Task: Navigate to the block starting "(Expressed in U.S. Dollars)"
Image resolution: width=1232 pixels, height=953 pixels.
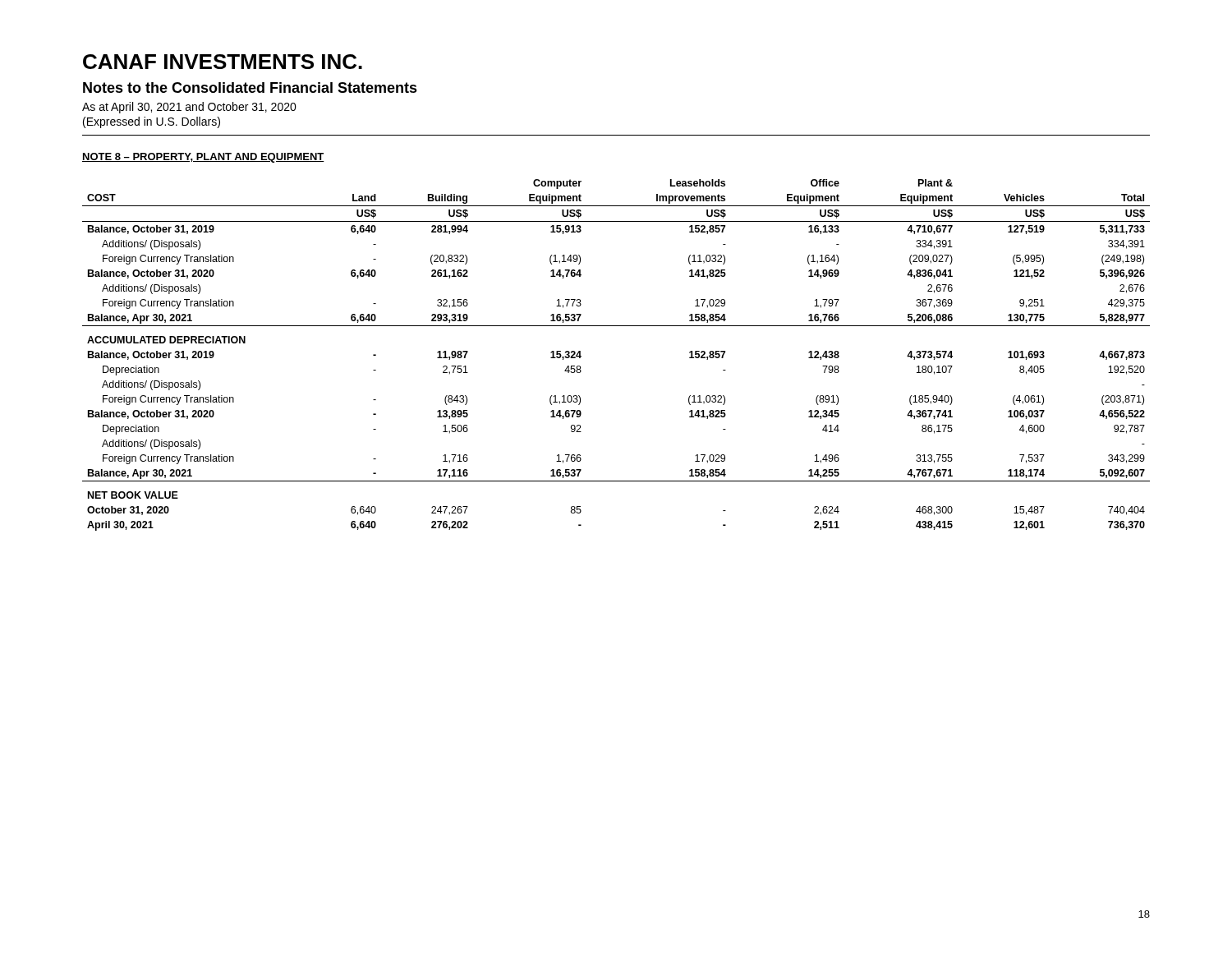Action: (151, 122)
